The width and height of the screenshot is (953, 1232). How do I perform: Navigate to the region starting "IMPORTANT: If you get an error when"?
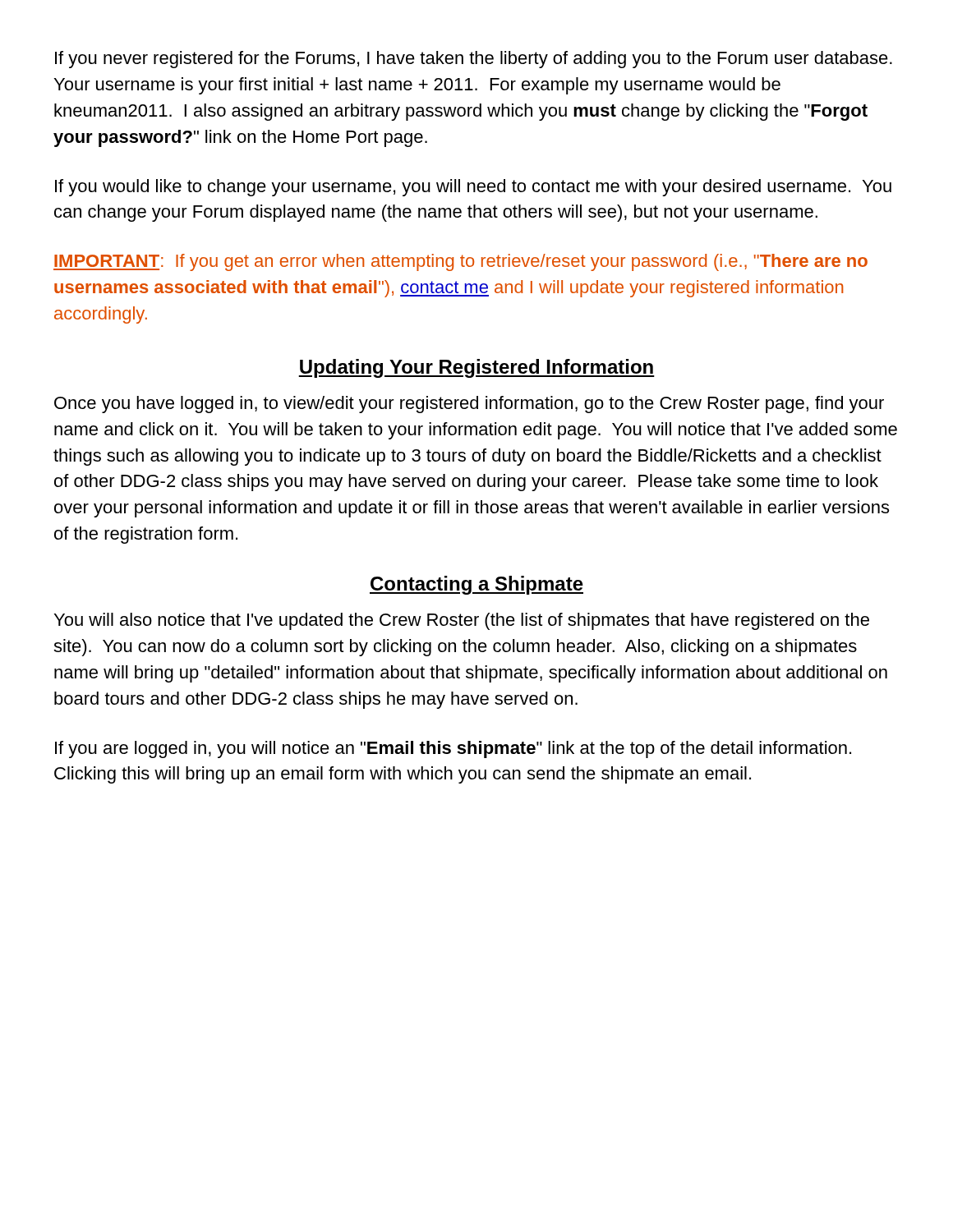[x=461, y=287]
